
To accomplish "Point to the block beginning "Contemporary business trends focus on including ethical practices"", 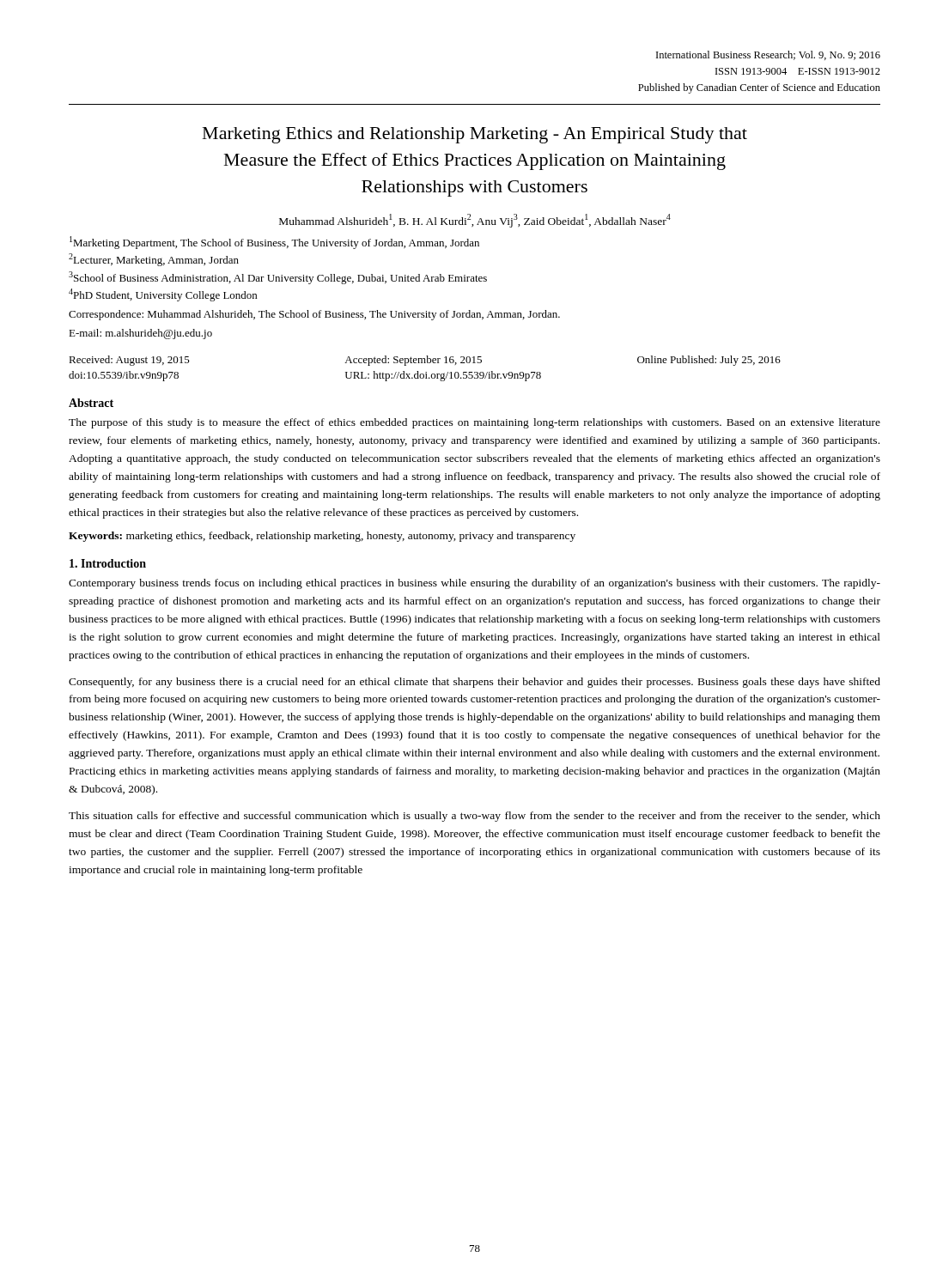I will [474, 618].
